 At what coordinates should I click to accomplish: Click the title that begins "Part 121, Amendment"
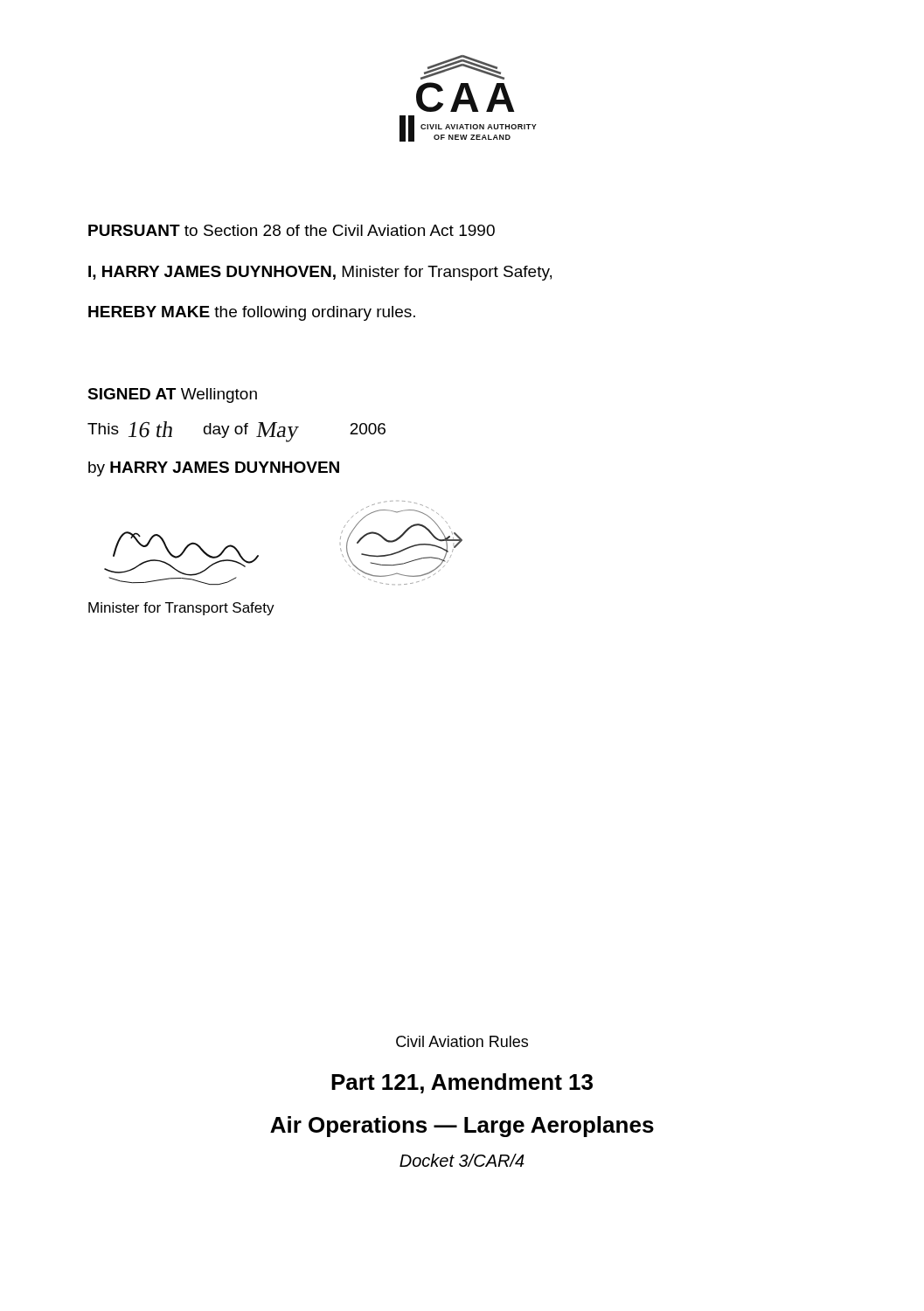pos(462,1082)
